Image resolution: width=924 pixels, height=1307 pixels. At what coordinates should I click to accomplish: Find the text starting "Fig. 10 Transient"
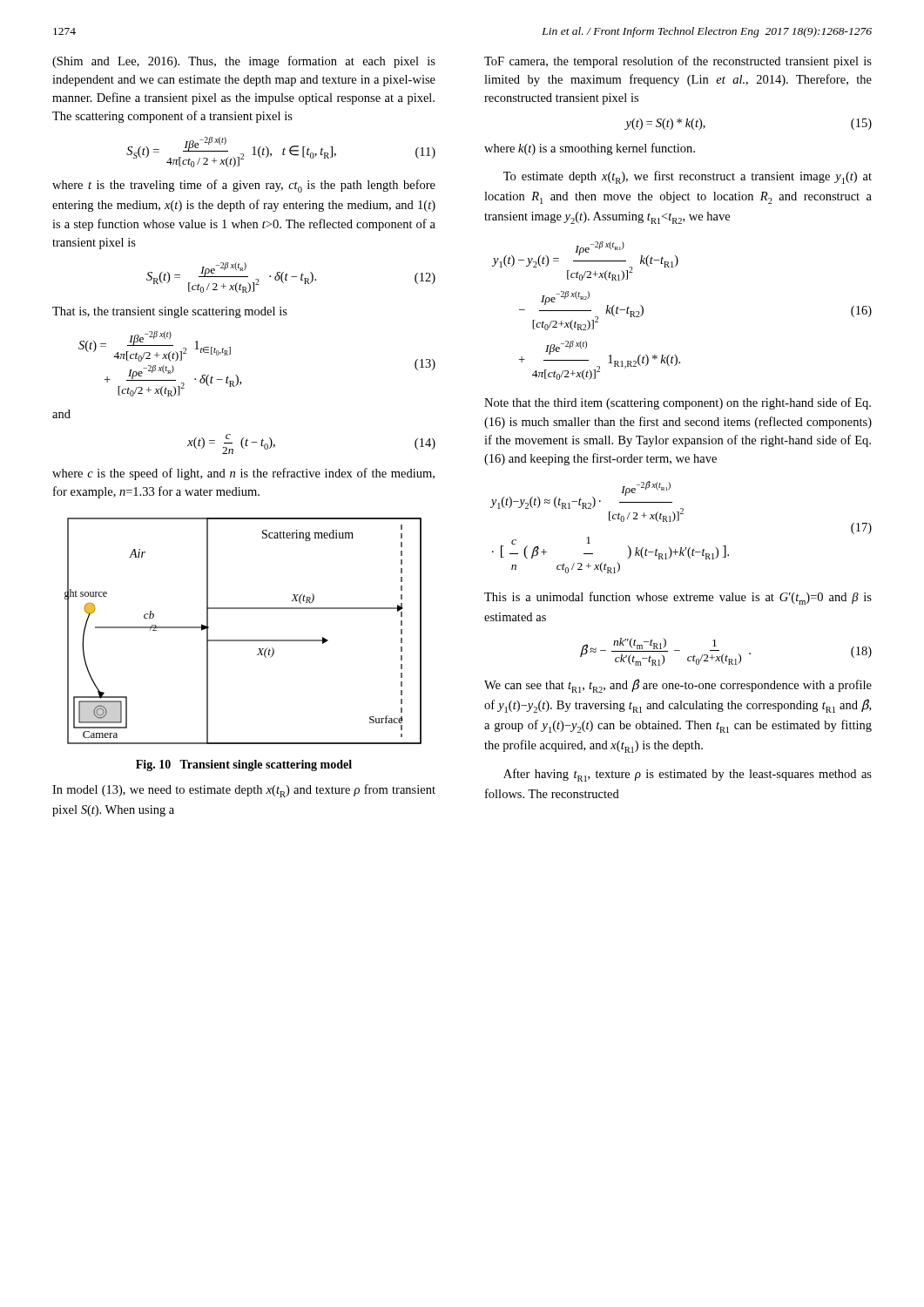pyautogui.click(x=244, y=764)
